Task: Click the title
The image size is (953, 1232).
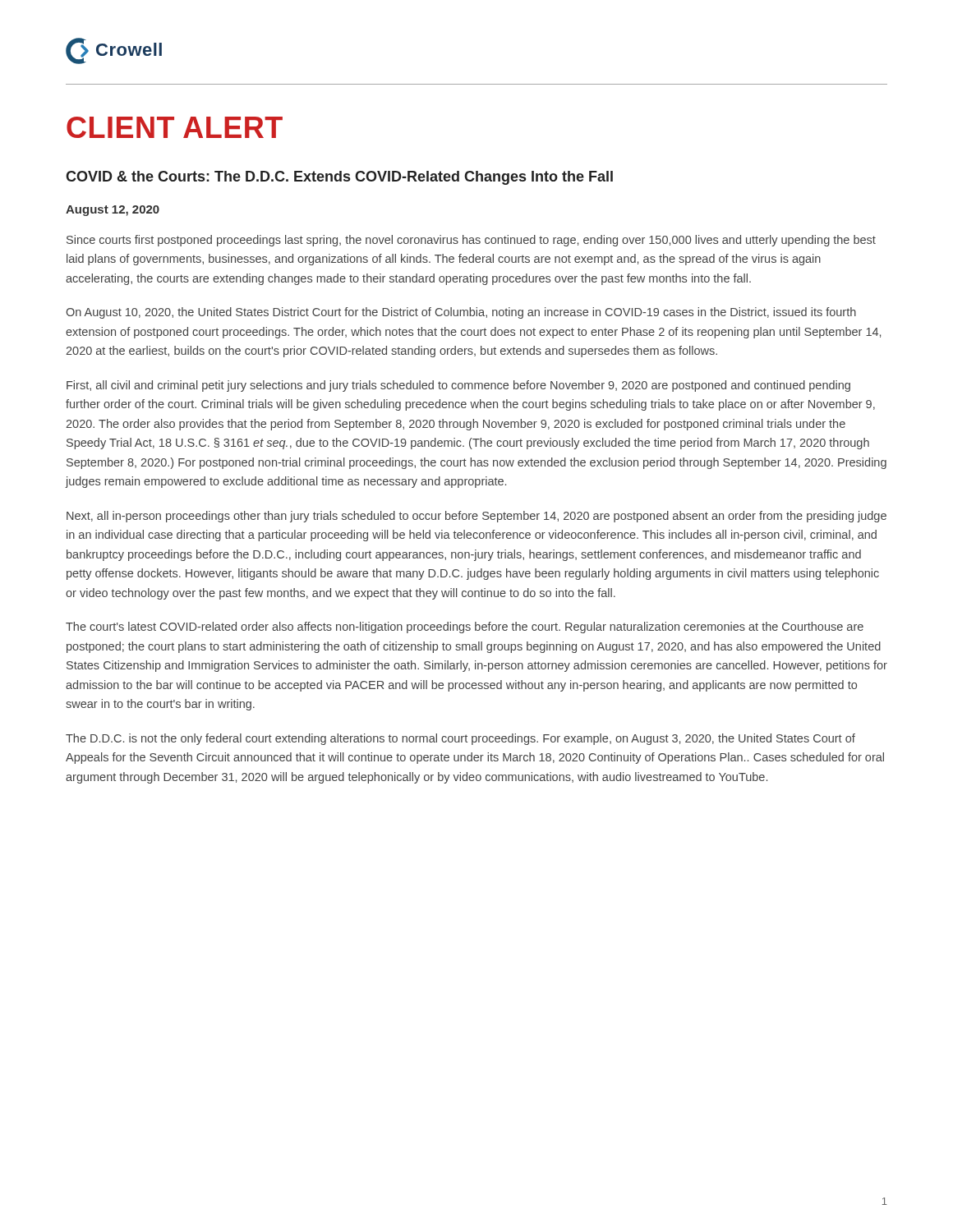Action: click(476, 128)
